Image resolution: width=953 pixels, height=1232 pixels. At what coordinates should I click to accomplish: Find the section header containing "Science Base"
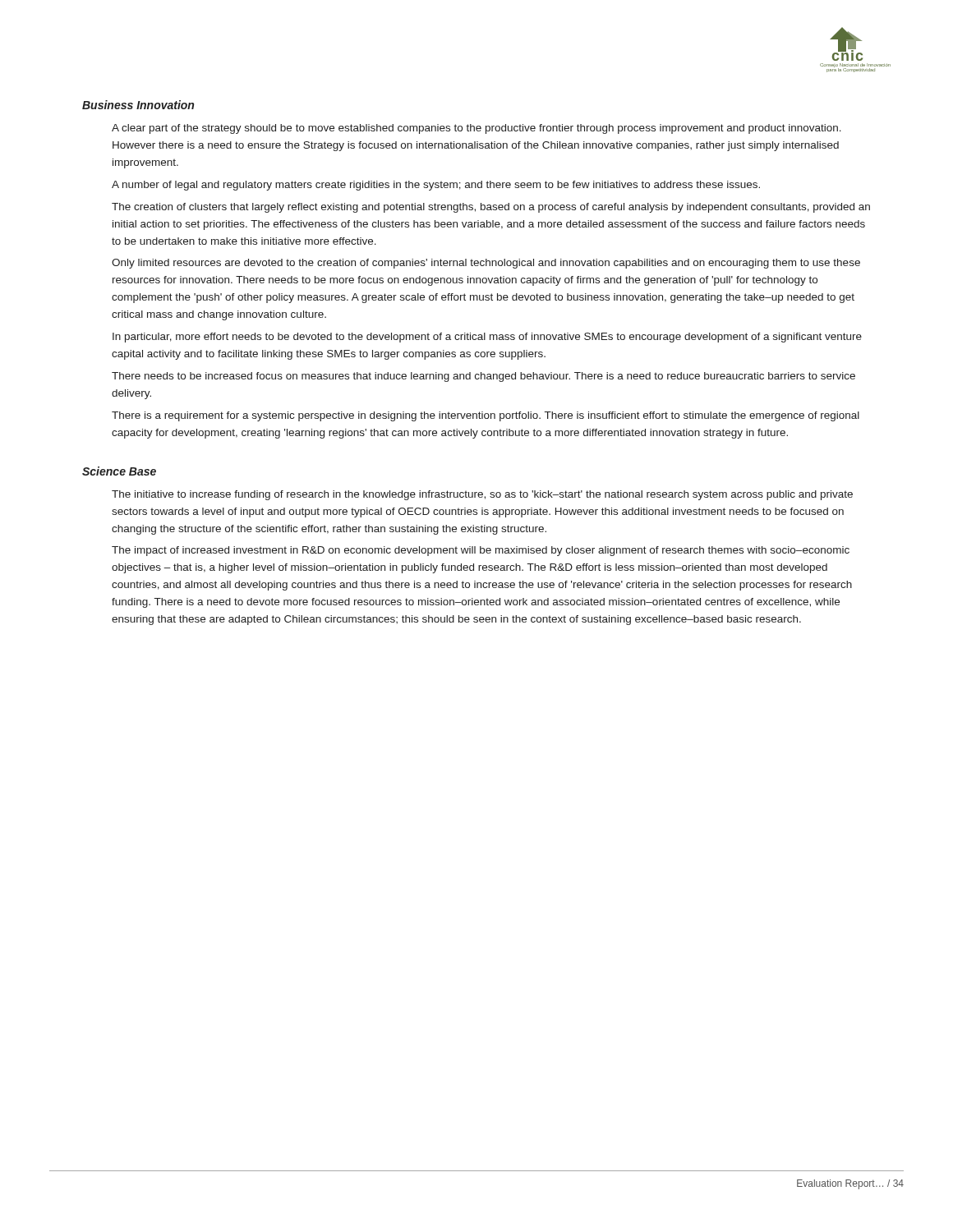point(119,471)
